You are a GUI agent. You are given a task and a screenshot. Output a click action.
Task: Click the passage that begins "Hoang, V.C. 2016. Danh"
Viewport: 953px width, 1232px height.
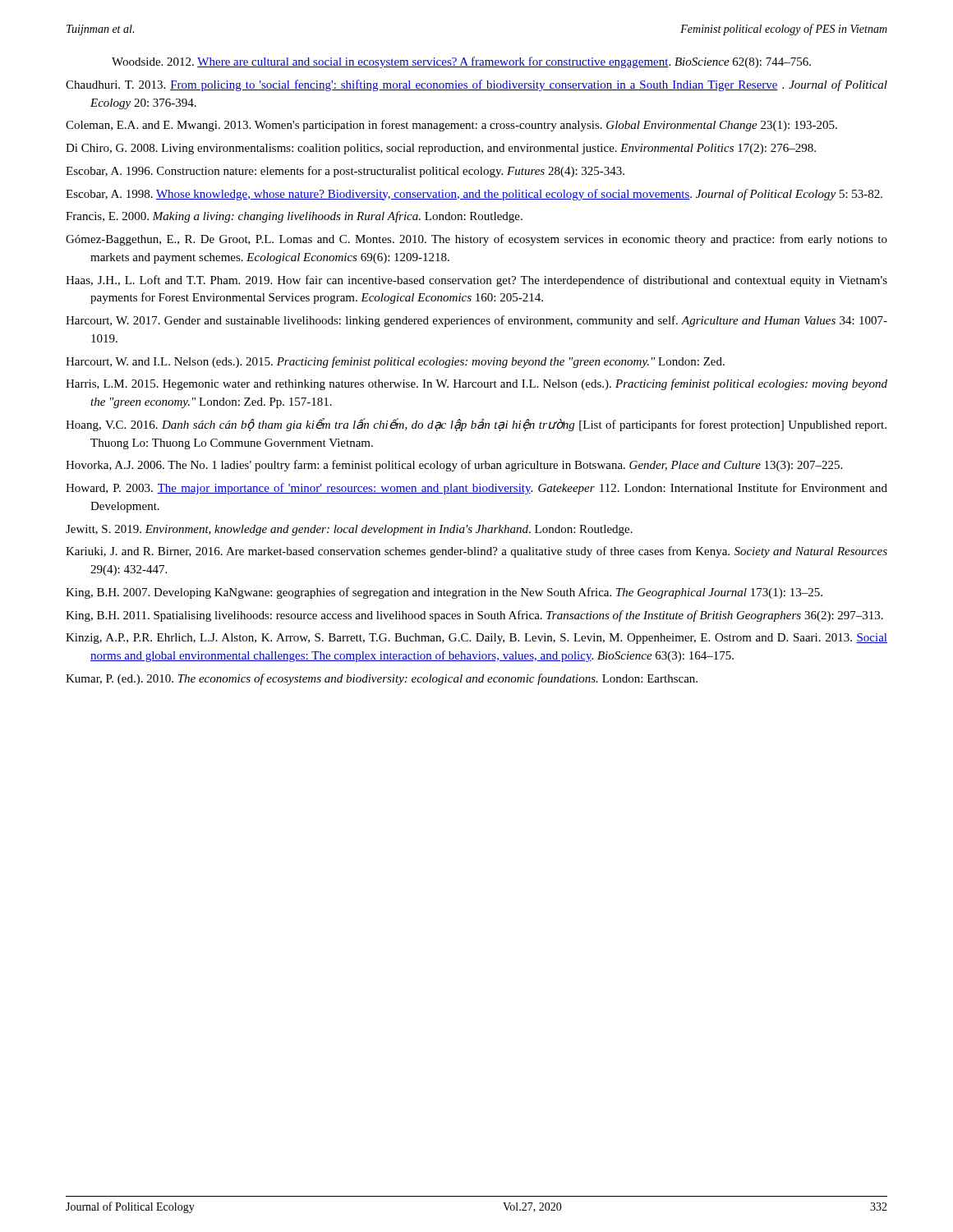[x=476, y=433]
